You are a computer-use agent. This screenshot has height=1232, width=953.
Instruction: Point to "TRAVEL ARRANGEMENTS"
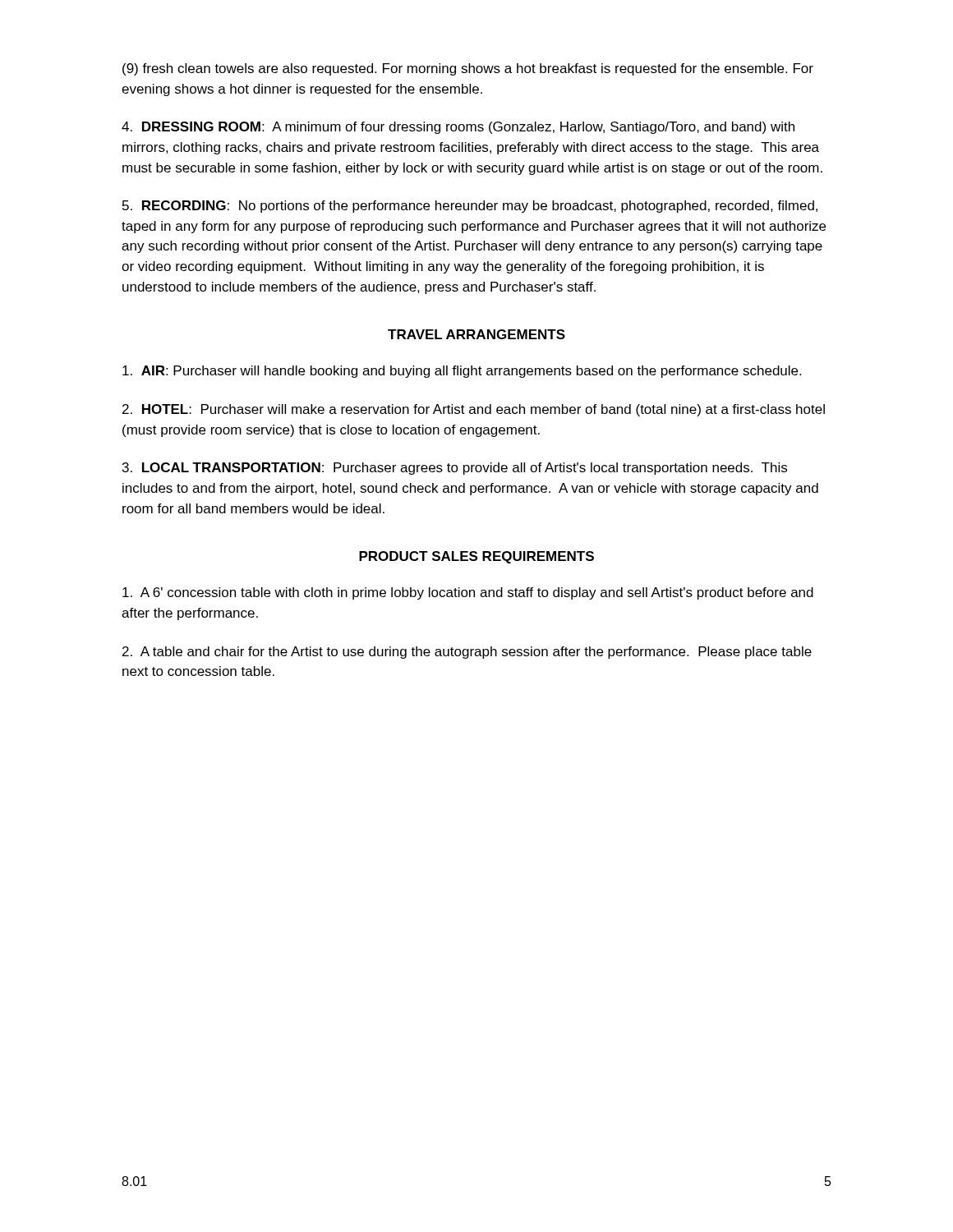click(x=476, y=335)
